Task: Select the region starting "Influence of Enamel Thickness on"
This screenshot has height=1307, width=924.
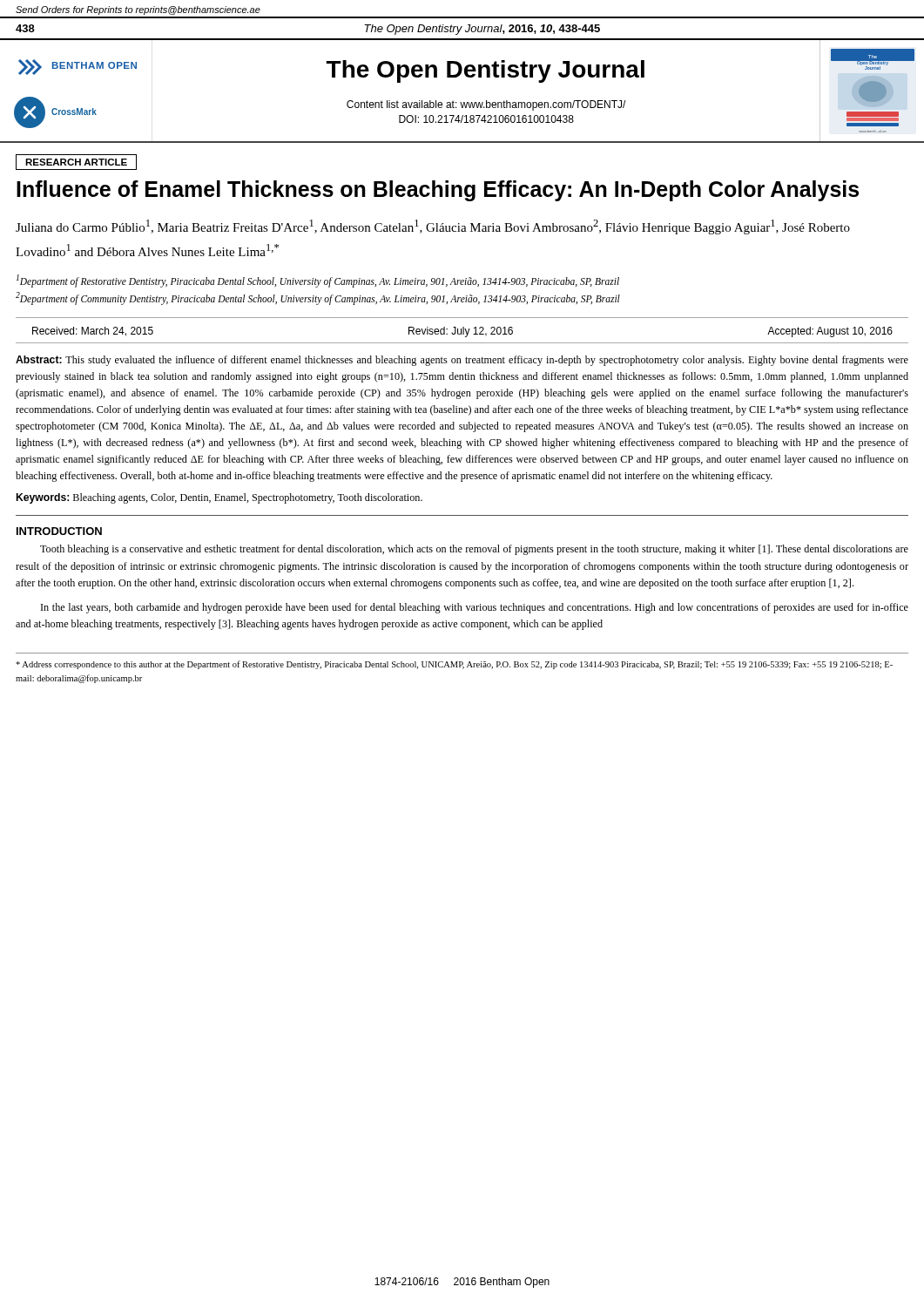Action: click(438, 189)
